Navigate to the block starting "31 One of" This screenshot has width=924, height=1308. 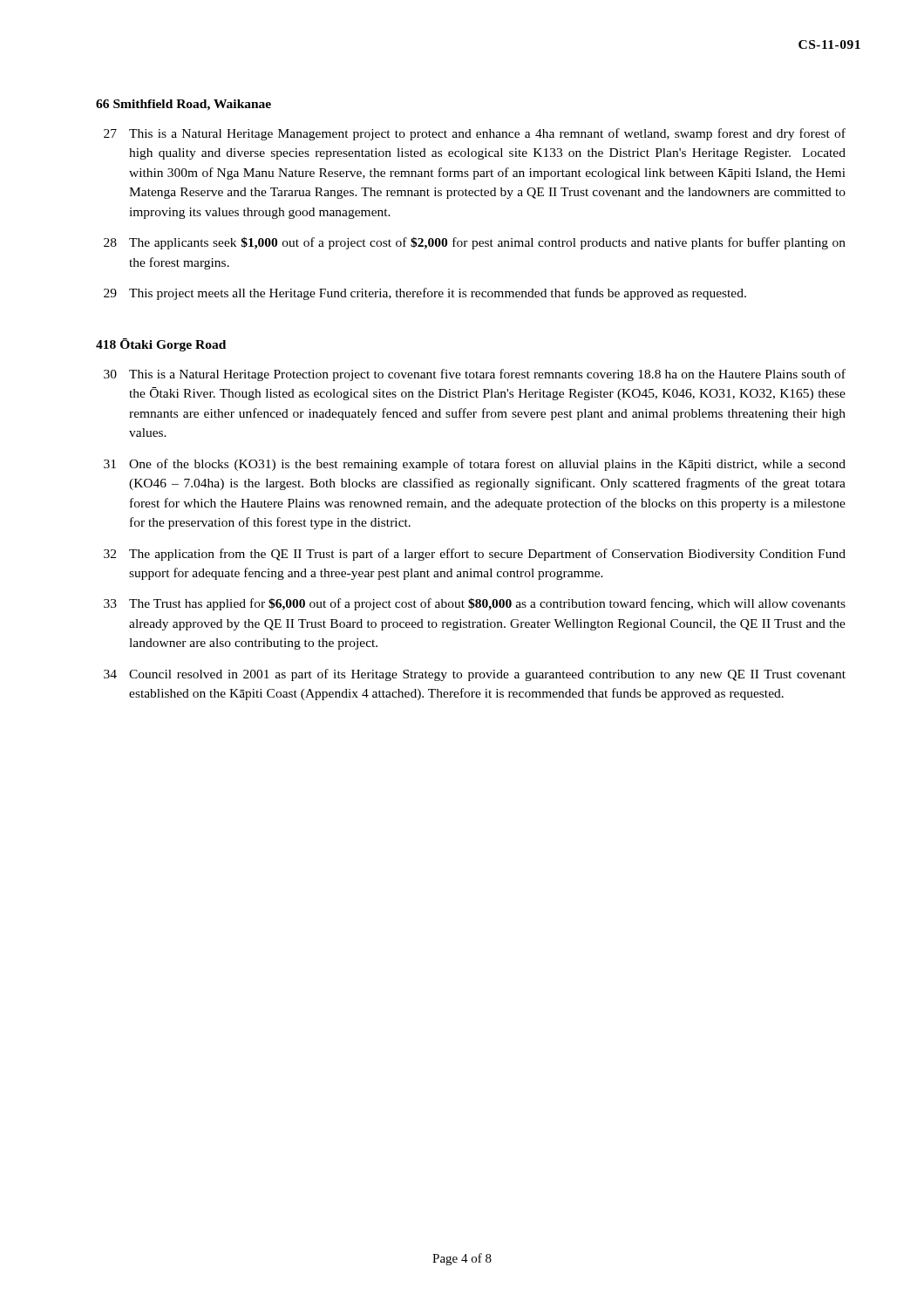click(471, 493)
